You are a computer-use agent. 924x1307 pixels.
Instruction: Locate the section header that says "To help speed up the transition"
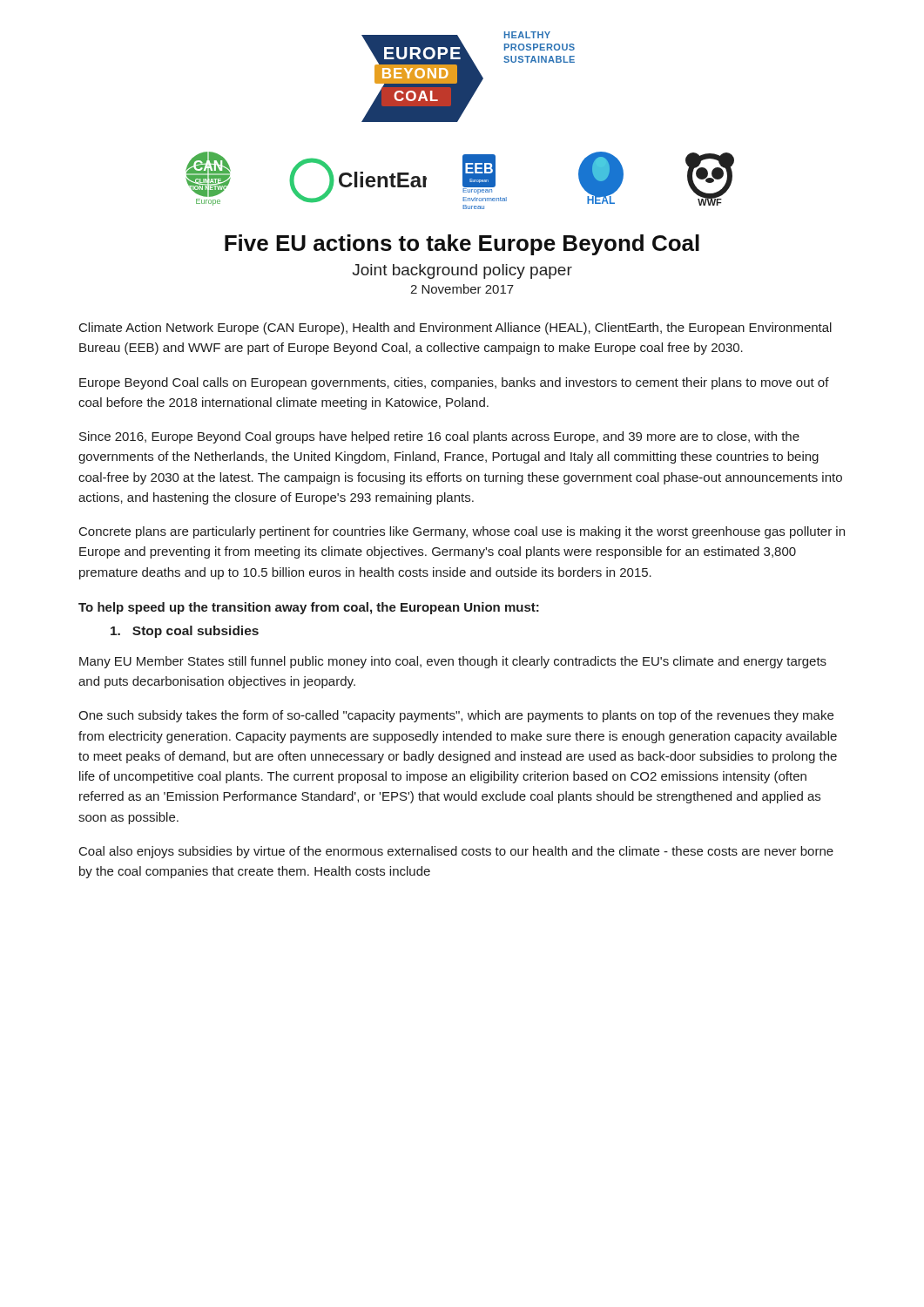tap(309, 607)
